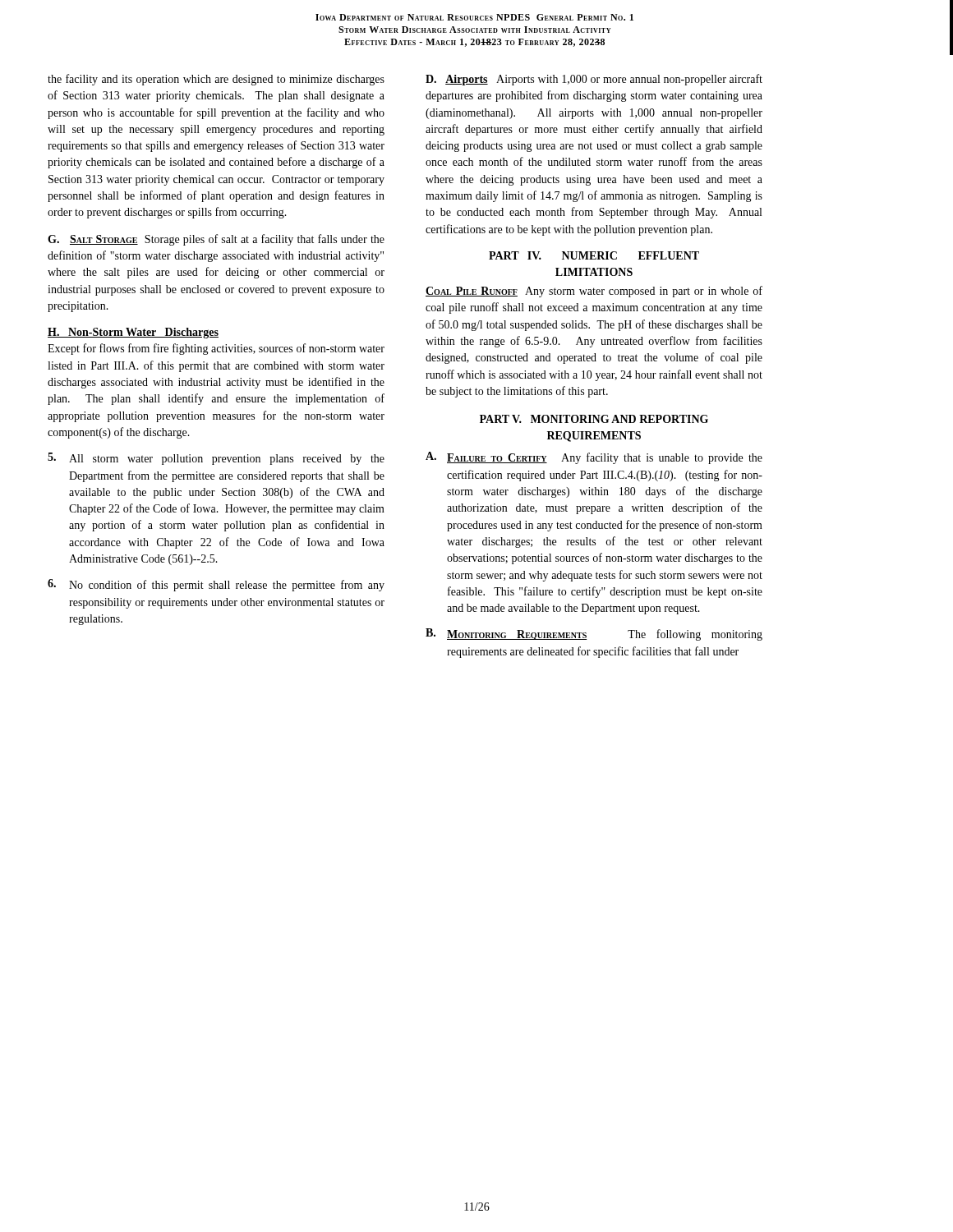Screen dimensions: 1232x953
Task: Navigate to the text starting "the facility and its"
Action: click(x=216, y=146)
